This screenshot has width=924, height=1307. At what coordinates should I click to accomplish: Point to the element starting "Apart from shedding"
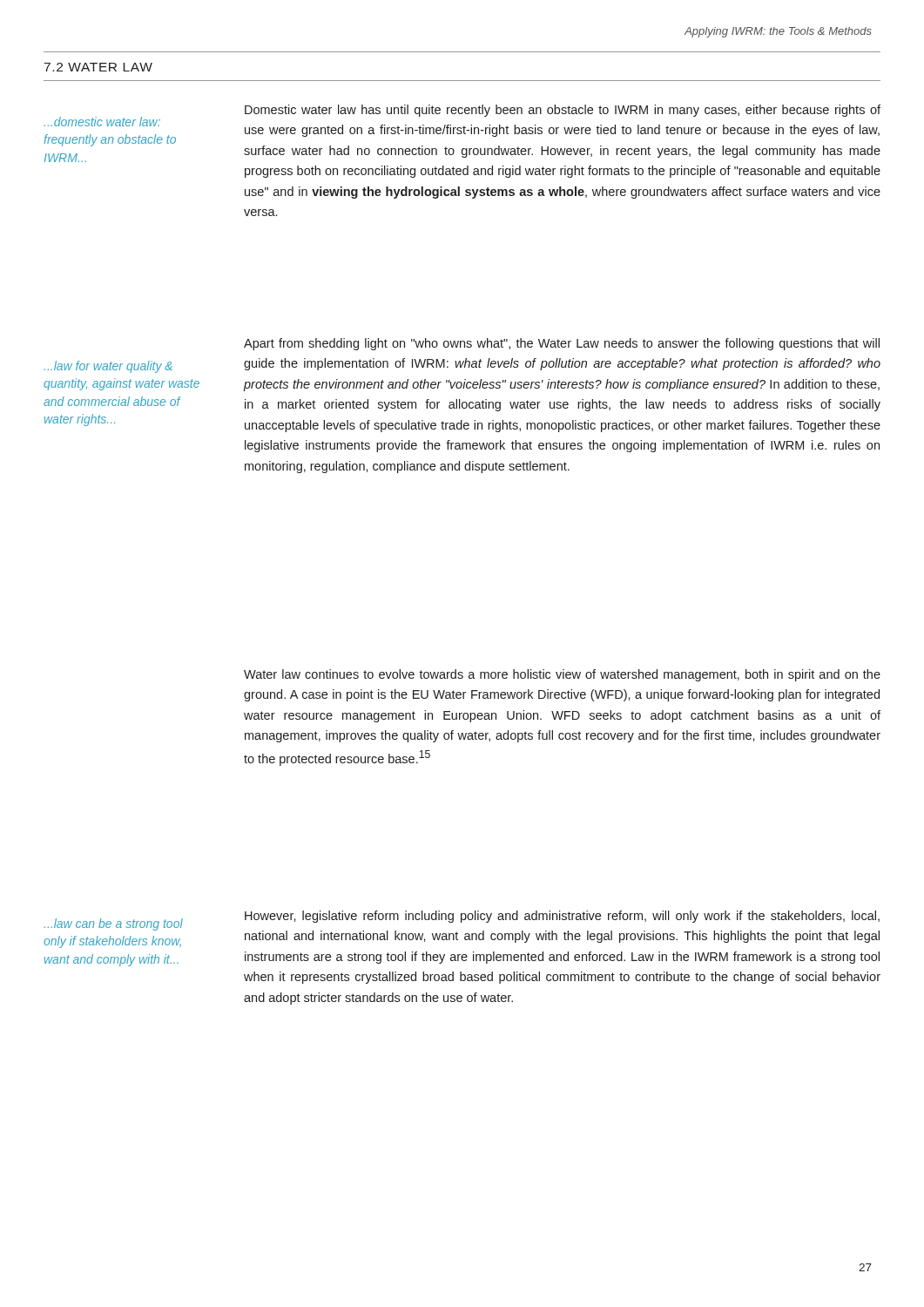coord(562,405)
